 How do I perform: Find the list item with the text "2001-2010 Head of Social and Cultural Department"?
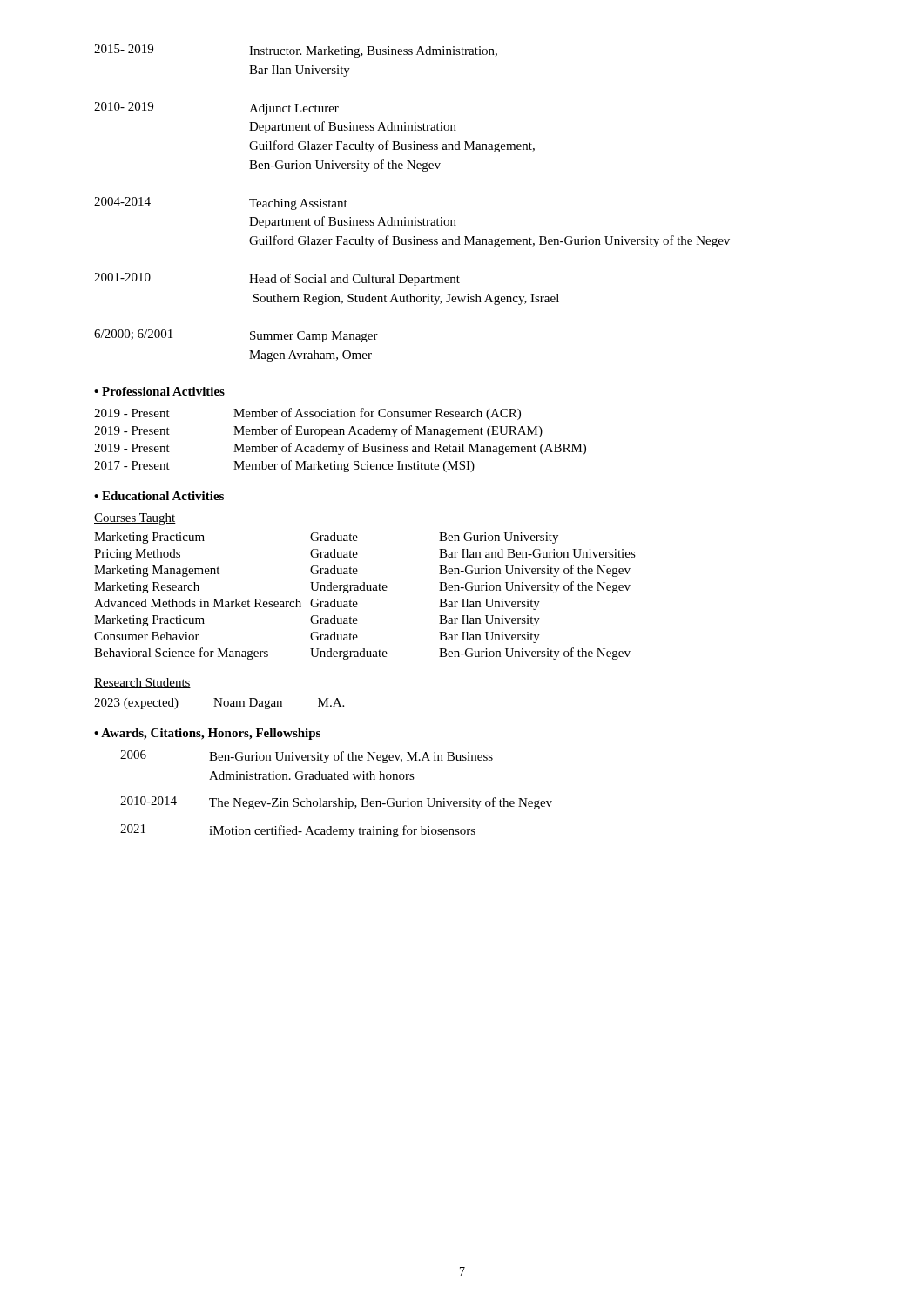(474, 289)
